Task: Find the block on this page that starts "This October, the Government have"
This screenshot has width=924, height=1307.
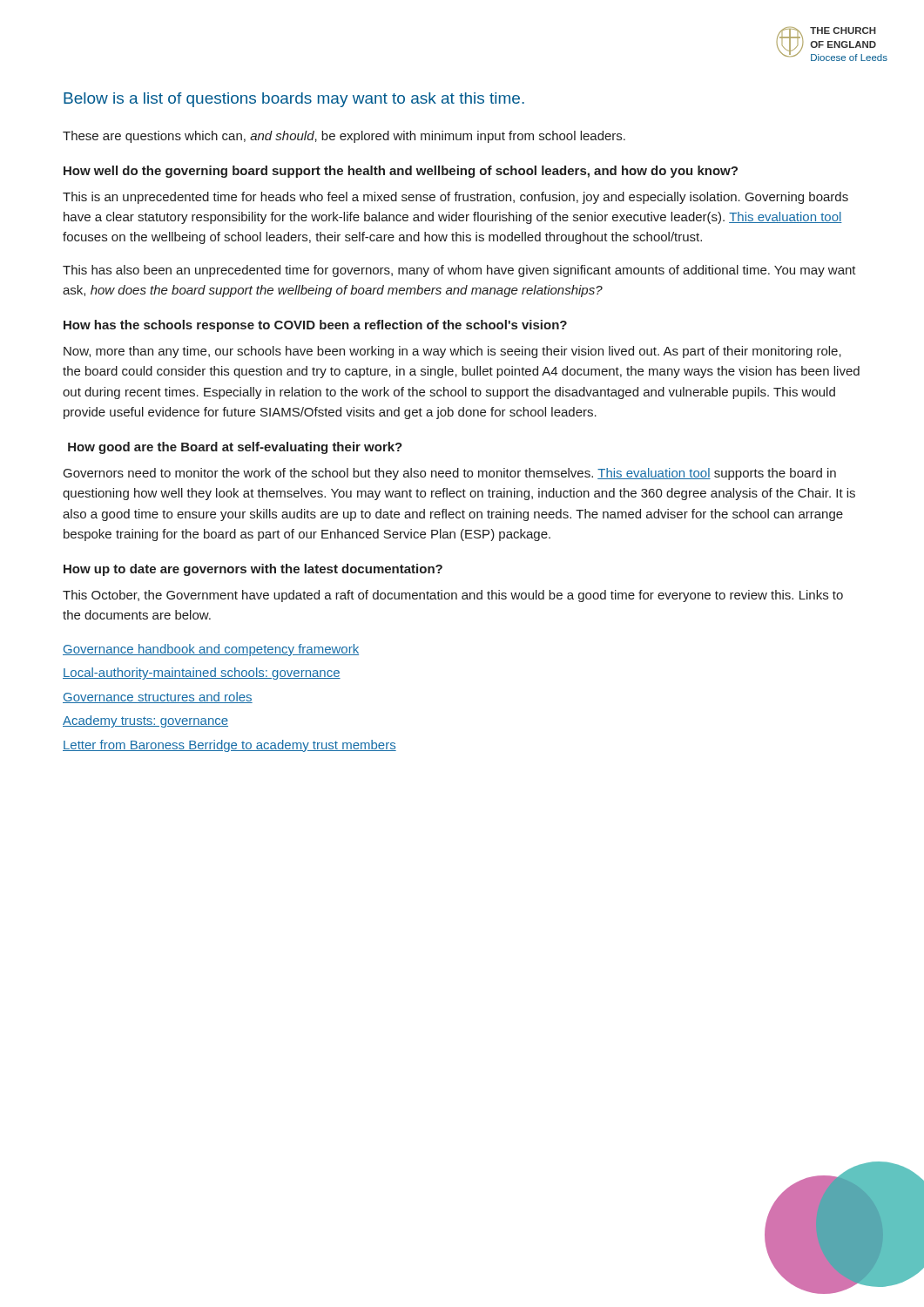Action: pyautogui.click(x=453, y=605)
